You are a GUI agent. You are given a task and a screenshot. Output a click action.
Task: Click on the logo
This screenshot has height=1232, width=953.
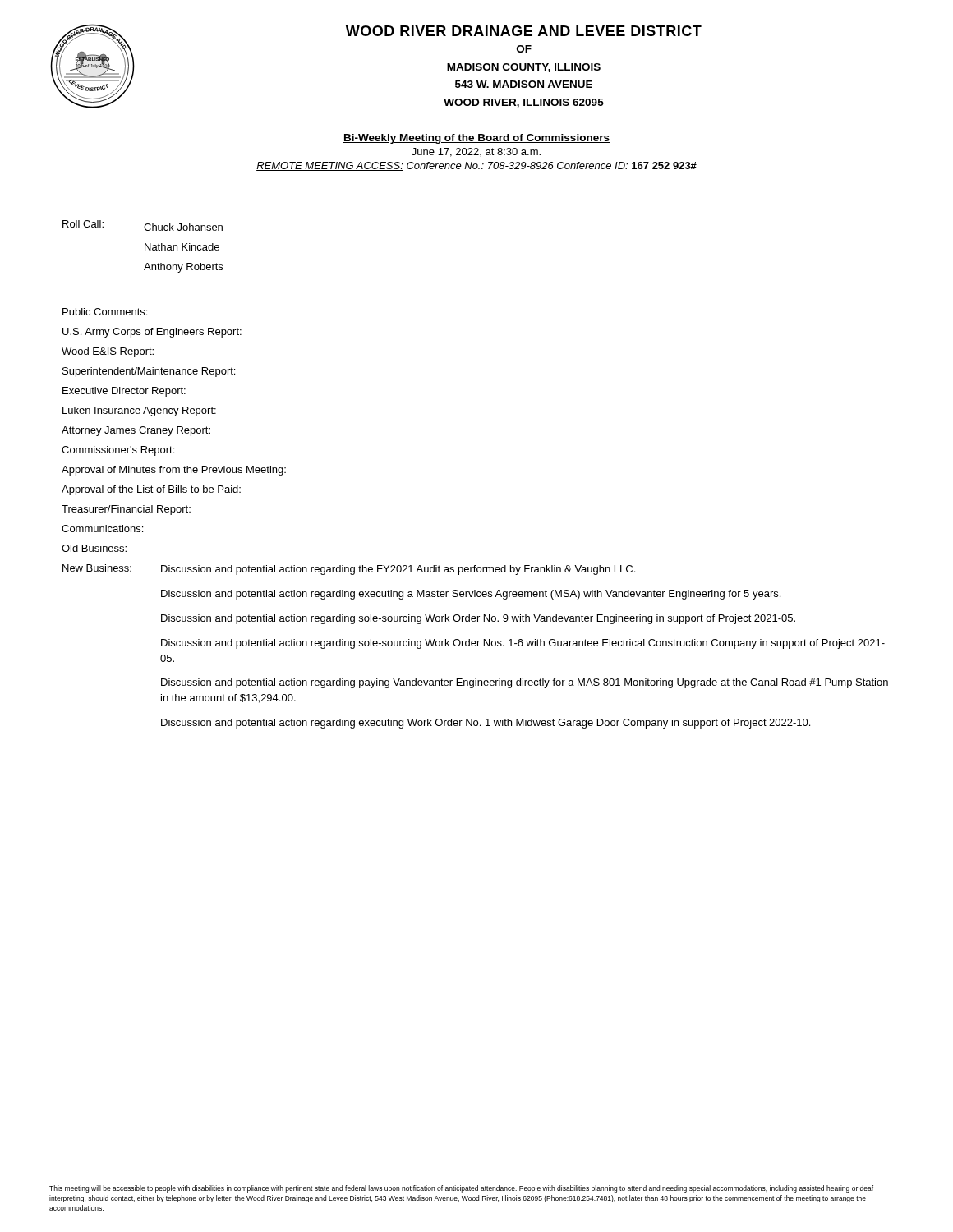(92, 66)
